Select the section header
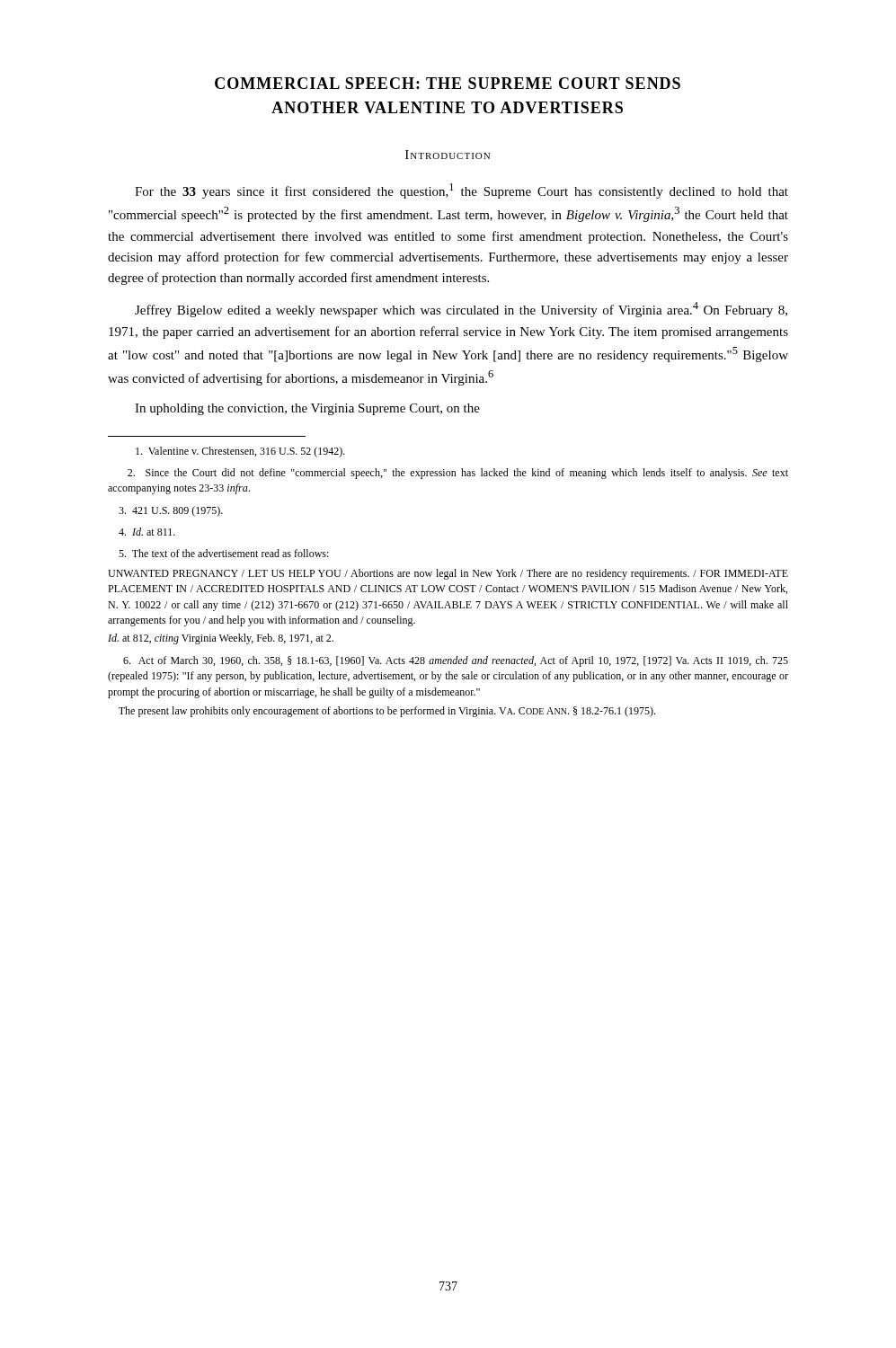 click(448, 155)
